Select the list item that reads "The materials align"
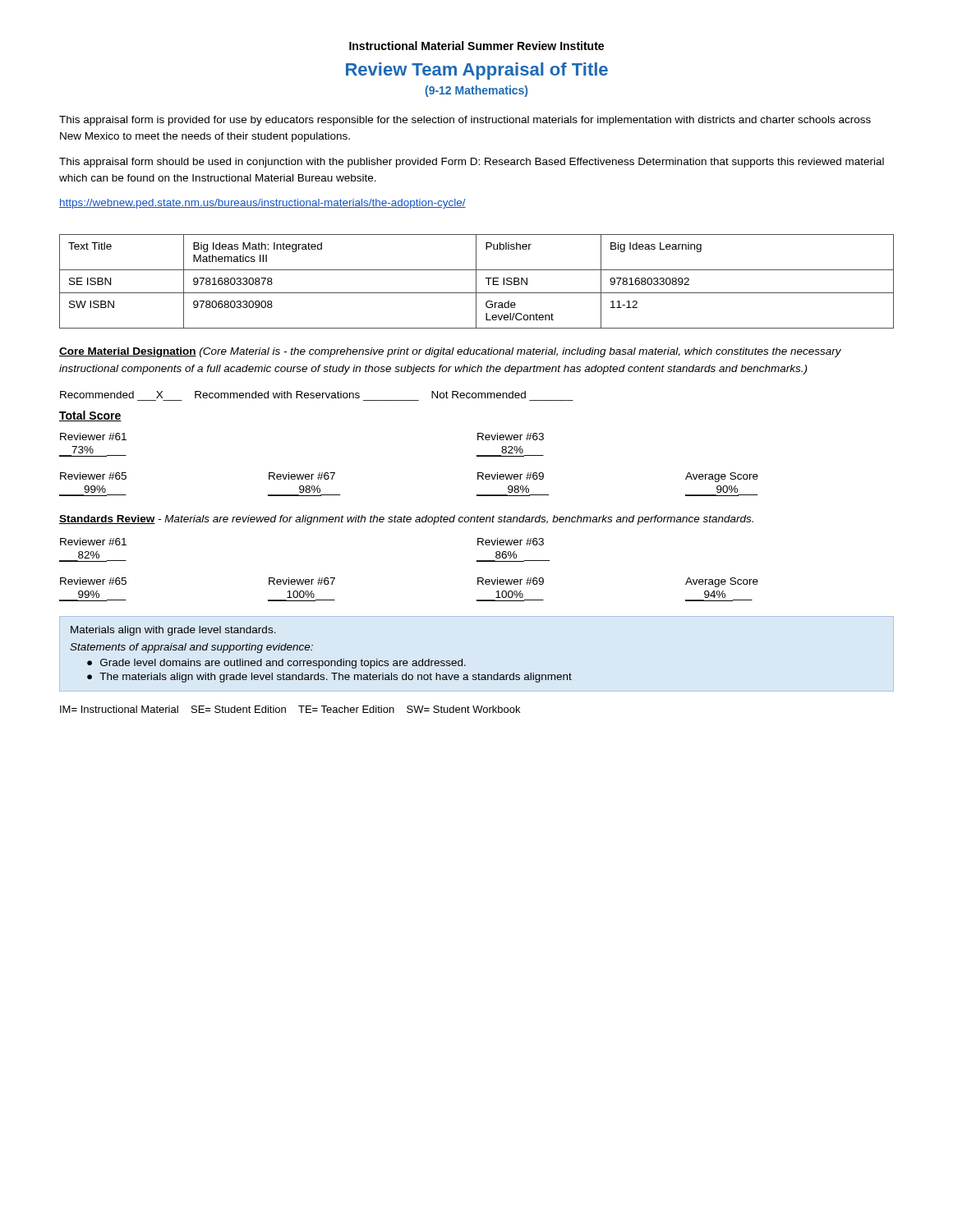 tap(336, 676)
